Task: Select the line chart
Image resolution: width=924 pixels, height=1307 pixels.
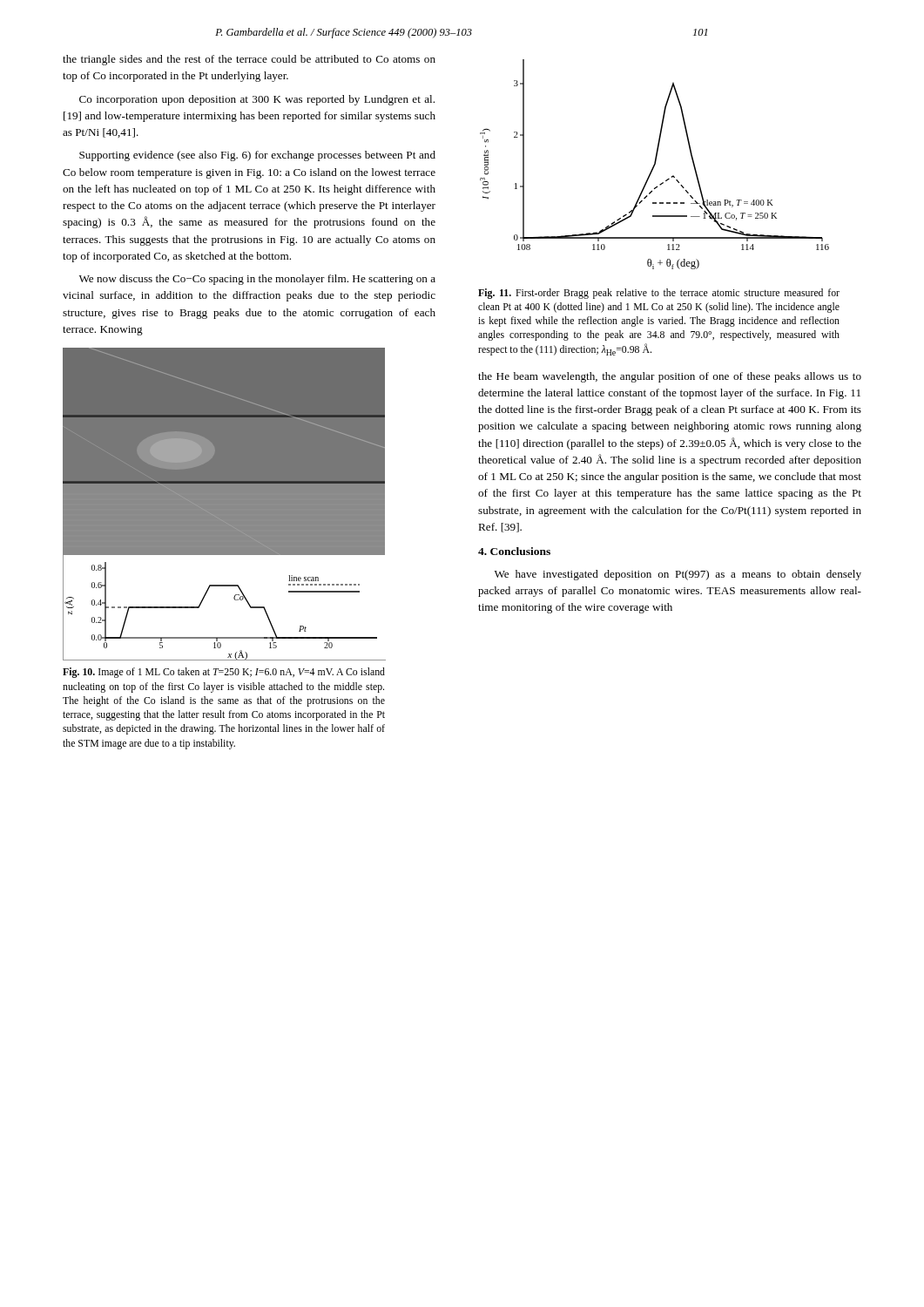Action: [x=657, y=166]
